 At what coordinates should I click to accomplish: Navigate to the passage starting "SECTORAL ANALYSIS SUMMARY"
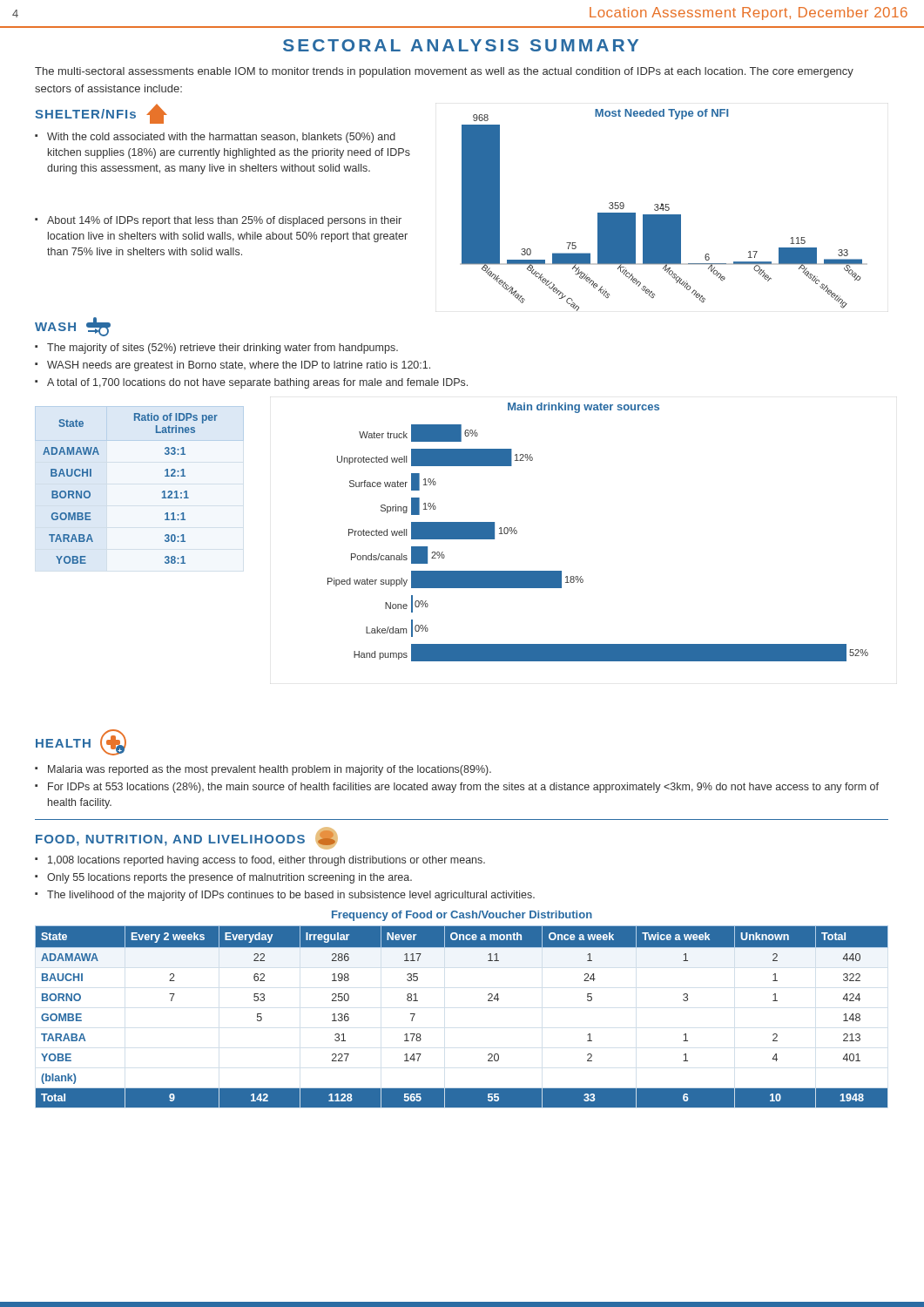pos(462,45)
